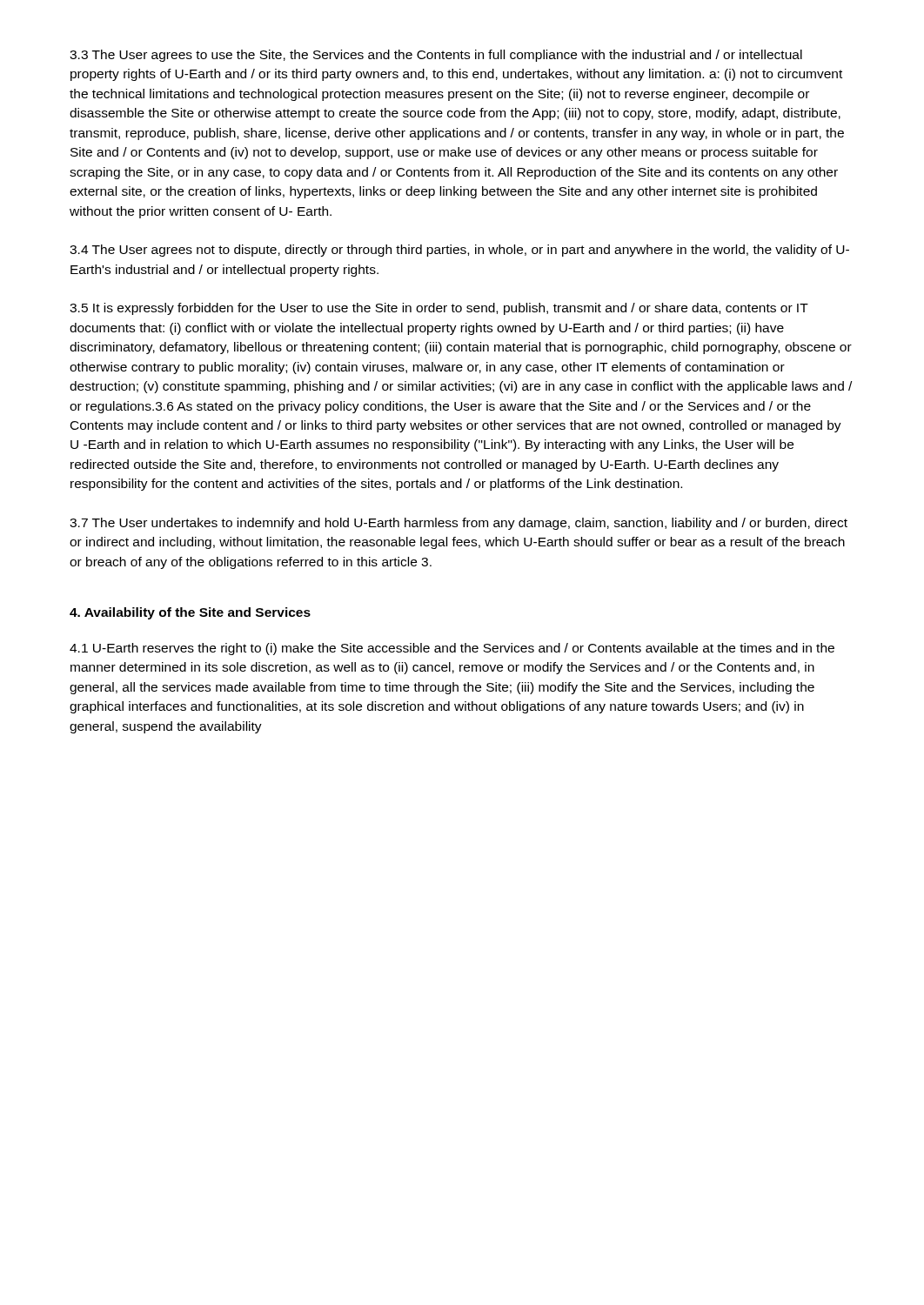Click the passage that begins "7 The User undertakes"
This screenshot has height=1305, width=924.
[x=458, y=542]
